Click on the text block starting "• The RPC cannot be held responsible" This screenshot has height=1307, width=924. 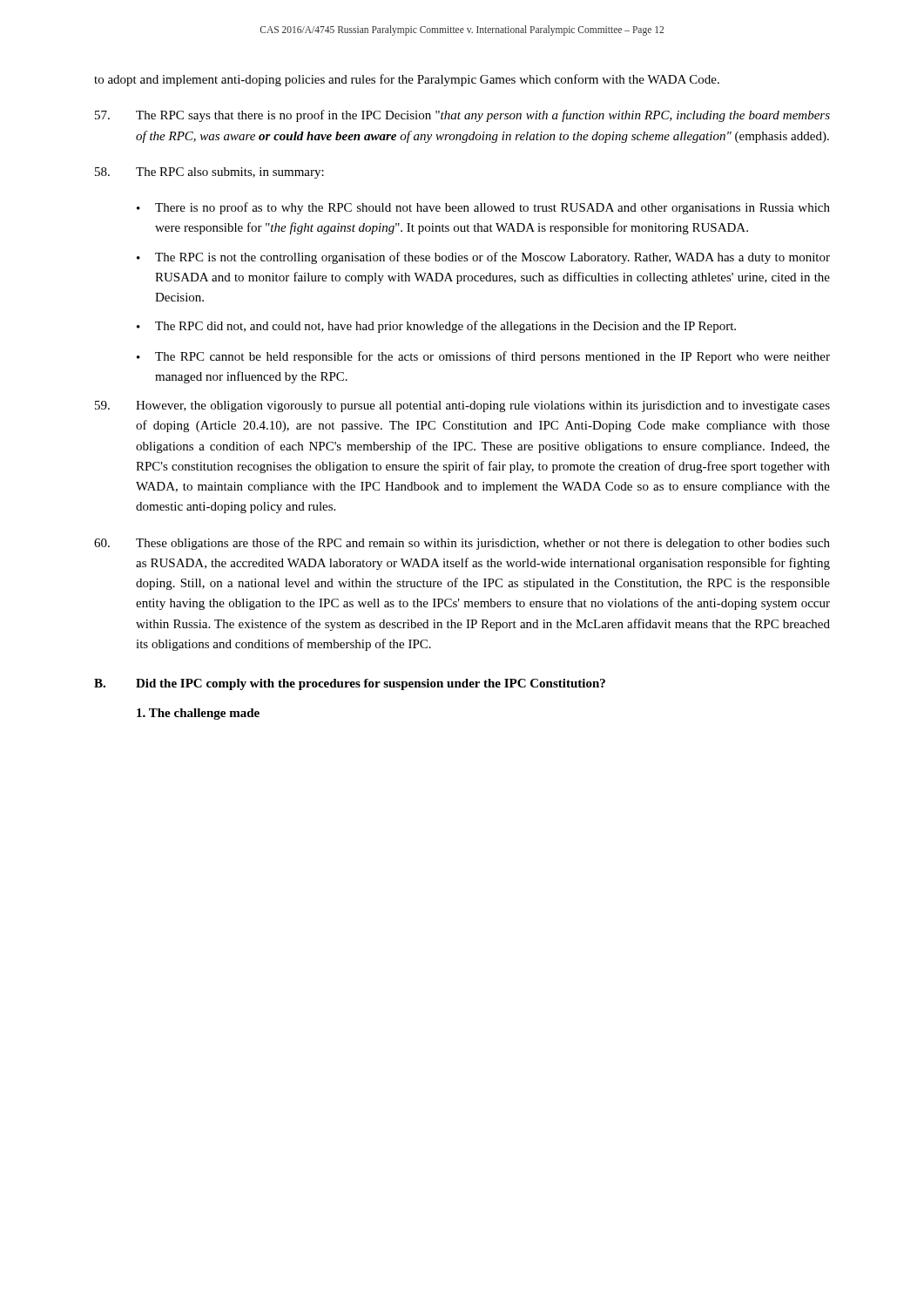pyautogui.click(x=483, y=367)
